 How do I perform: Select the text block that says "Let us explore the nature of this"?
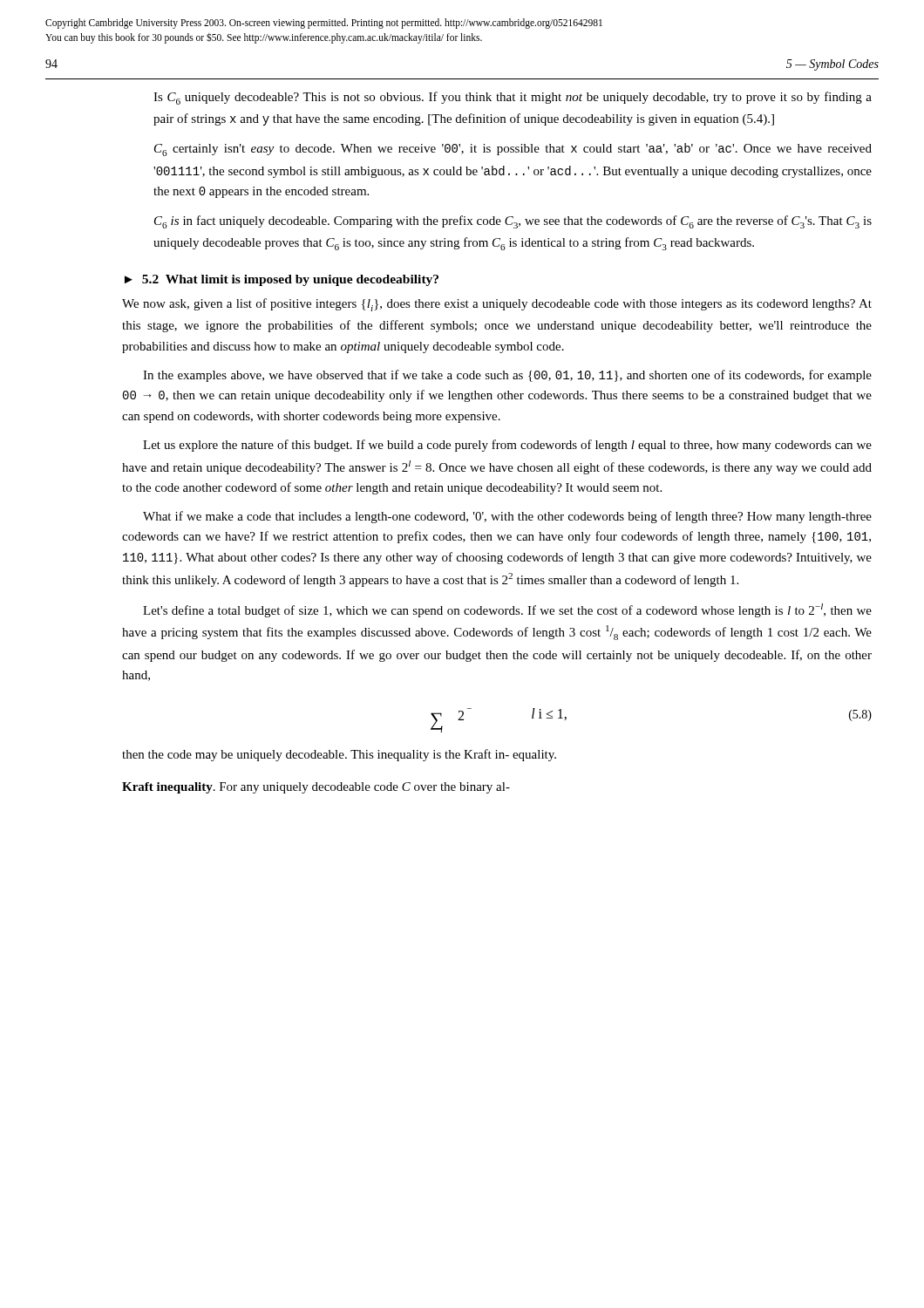point(497,467)
